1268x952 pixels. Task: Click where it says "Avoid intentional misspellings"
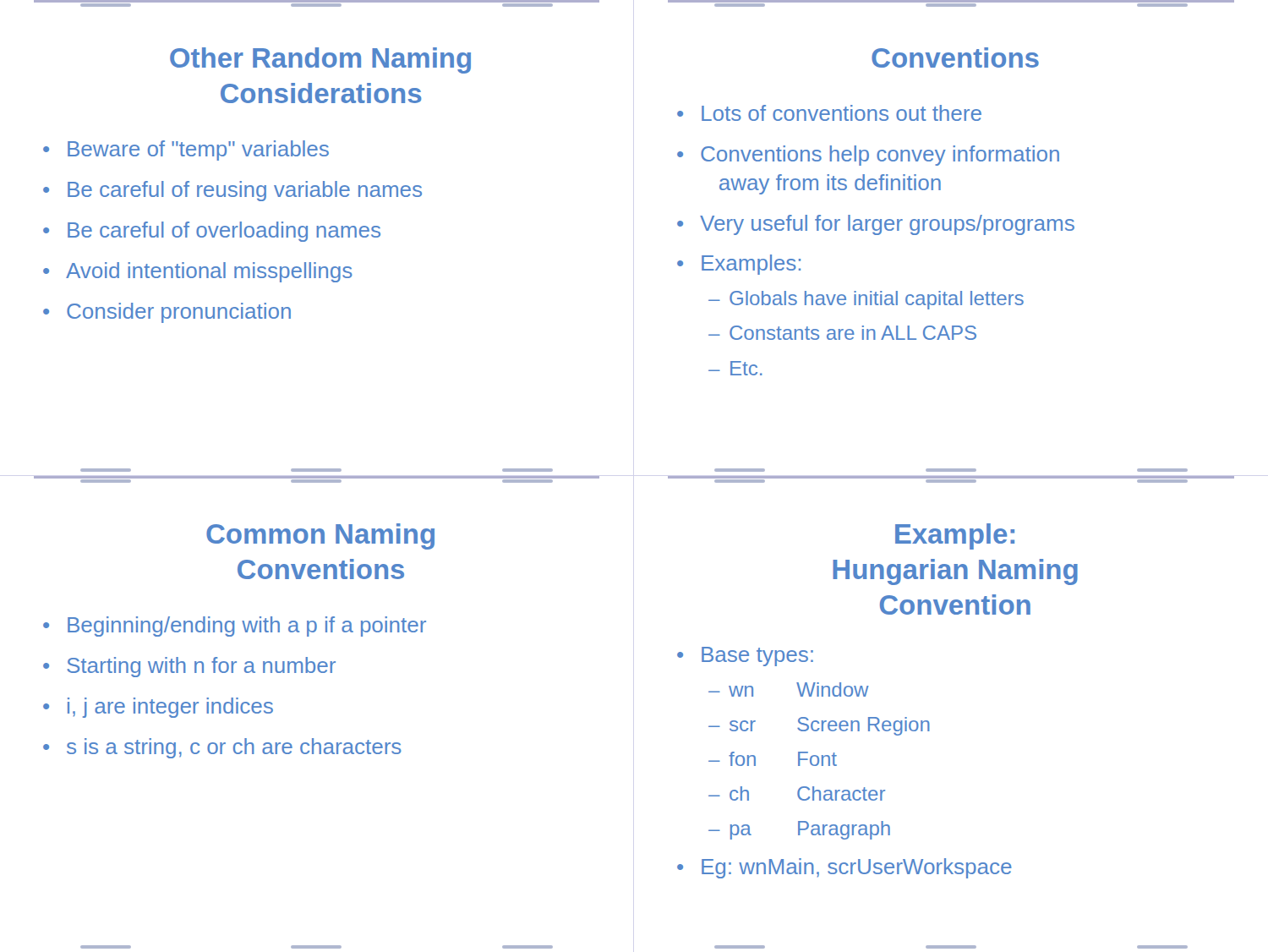(209, 270)
